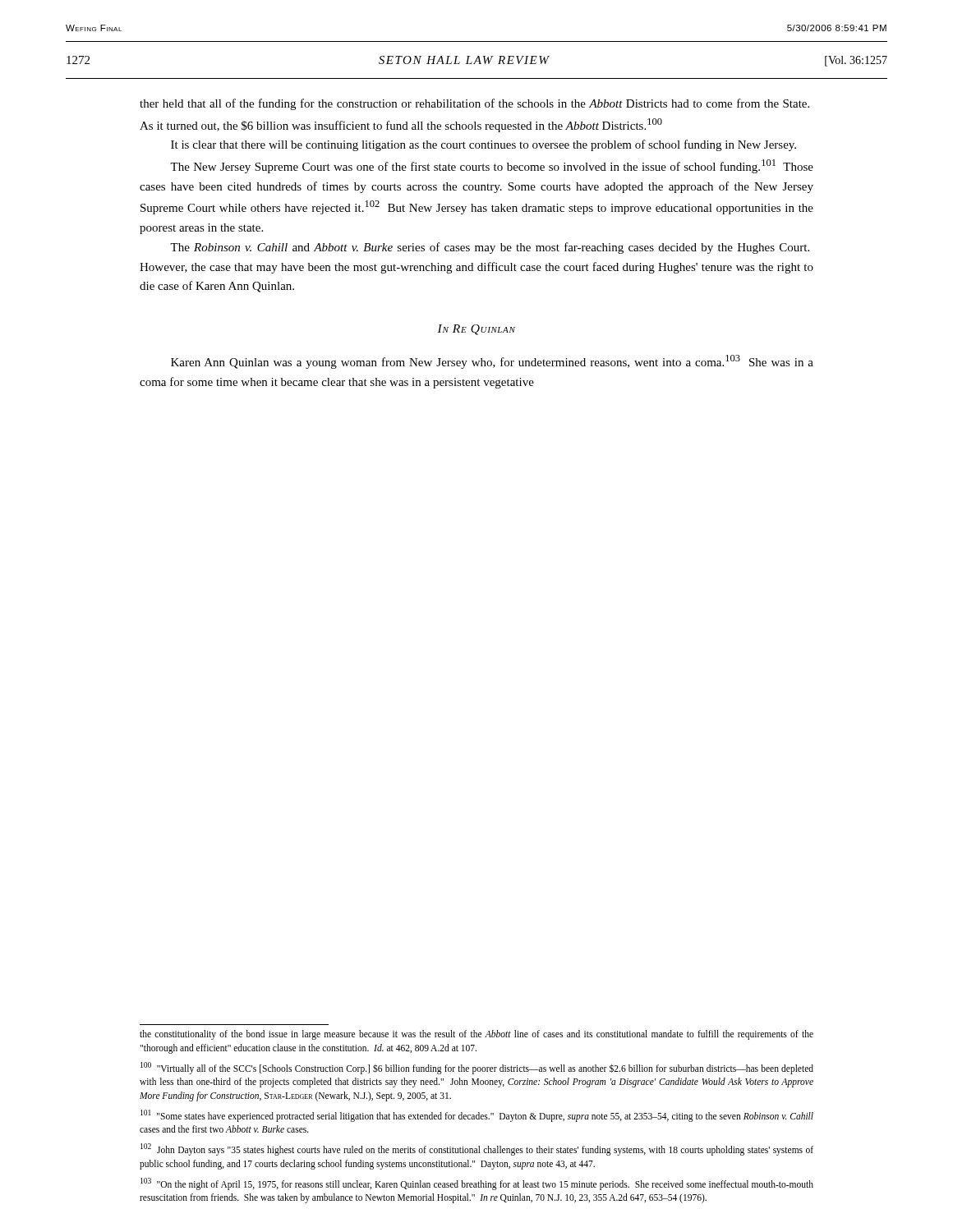Locate the footnote that reads "103 "On the night of April 15, 1975,"
The width and height of the screenshot is (953, 1232).
(x=476, y=1189)
